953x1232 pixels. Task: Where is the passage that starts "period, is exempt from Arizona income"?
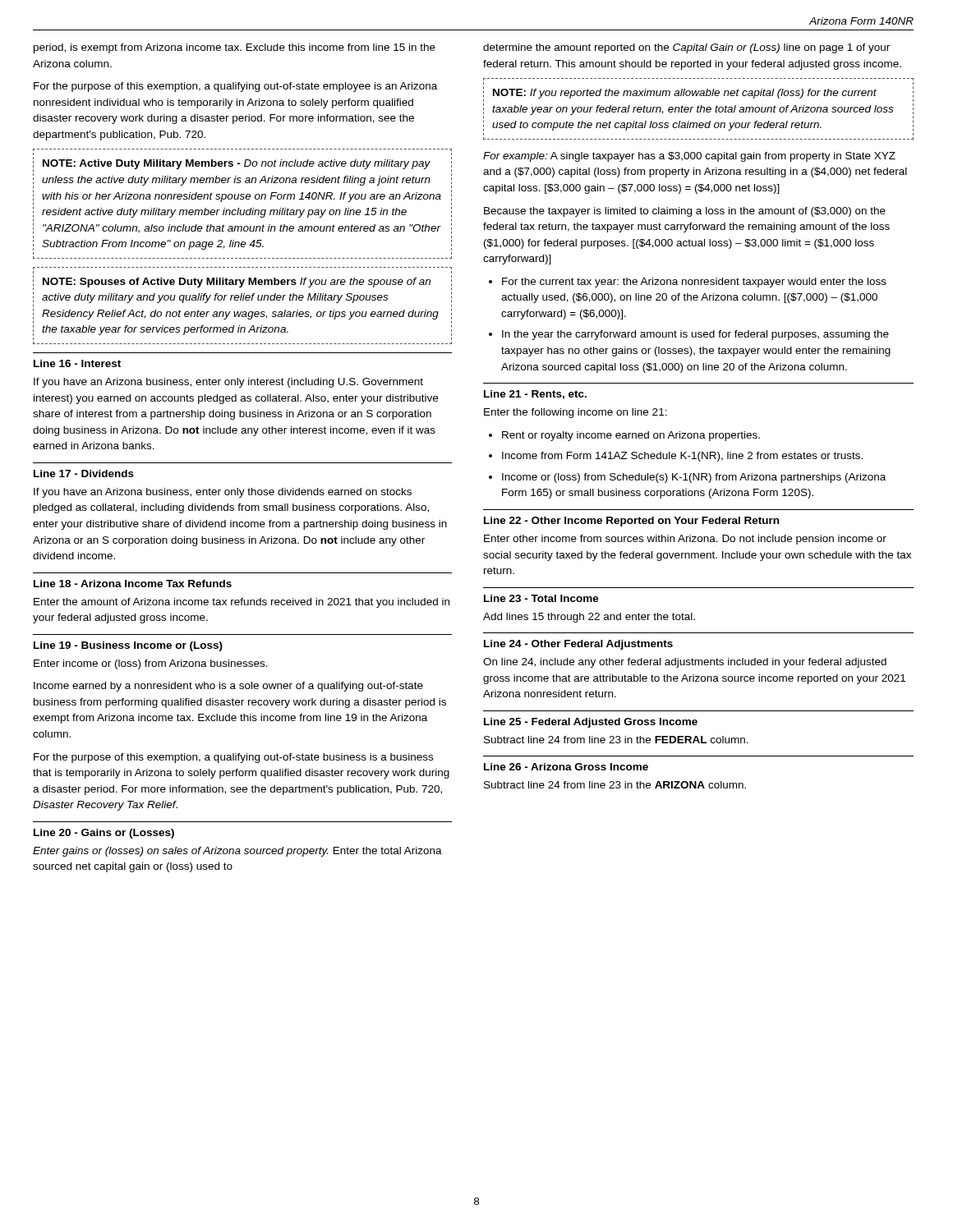[x=242, y=56]
